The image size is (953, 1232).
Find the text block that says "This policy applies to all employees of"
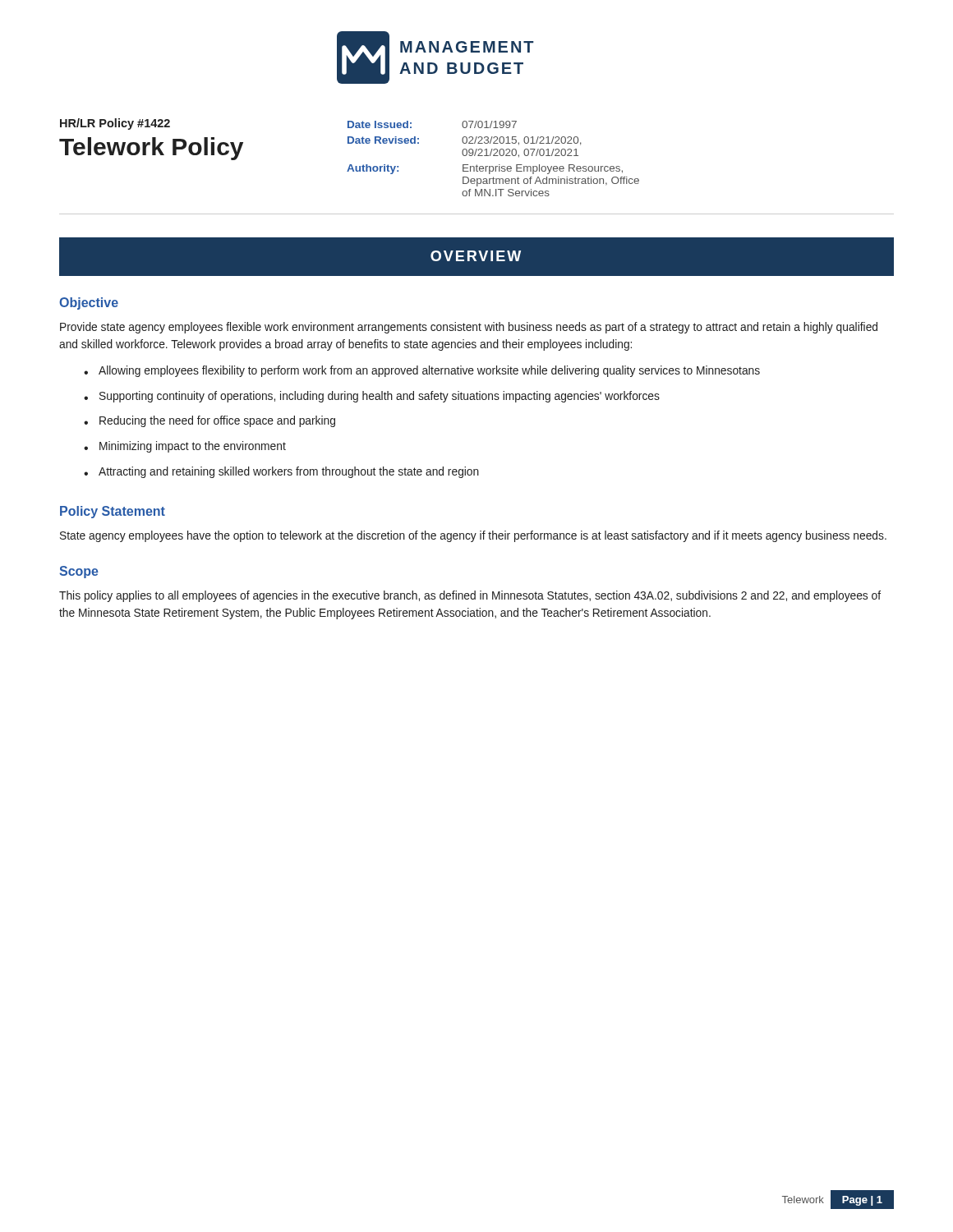470,605
